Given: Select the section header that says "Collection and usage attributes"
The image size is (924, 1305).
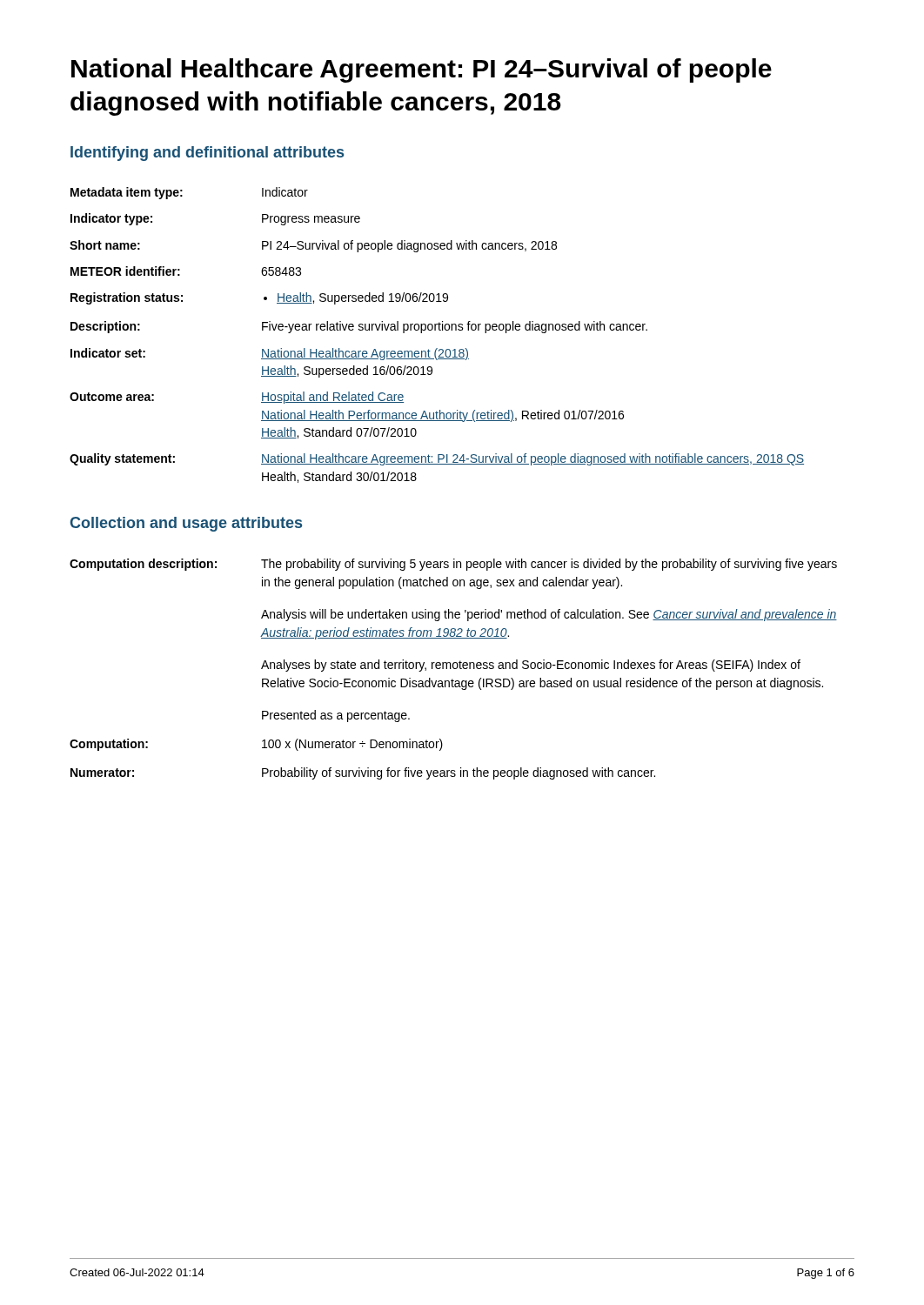Looking at the screenshot, I should click(186, 524).
